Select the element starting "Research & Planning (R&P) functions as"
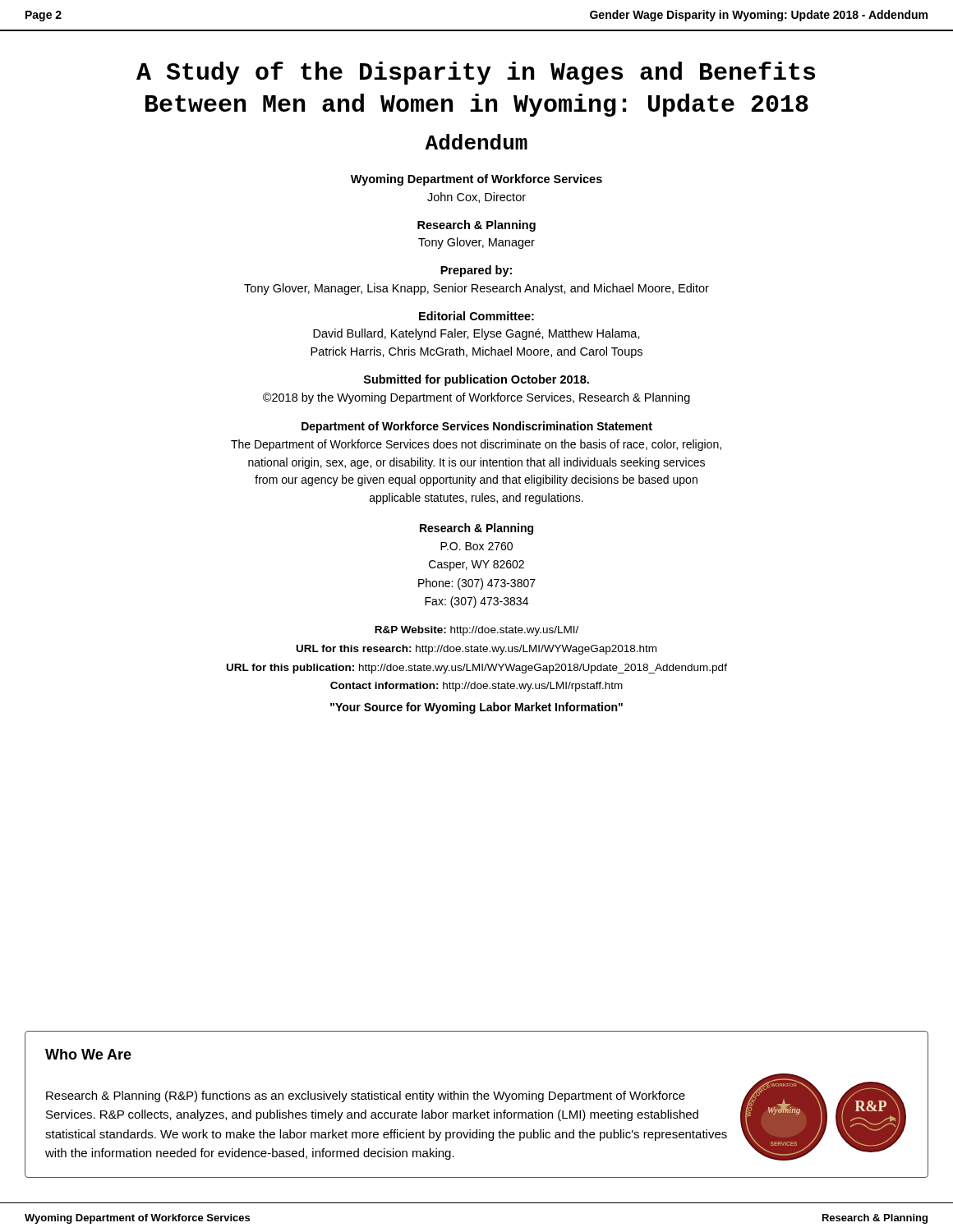The image size is (953, 1232). click(386, 1124)
